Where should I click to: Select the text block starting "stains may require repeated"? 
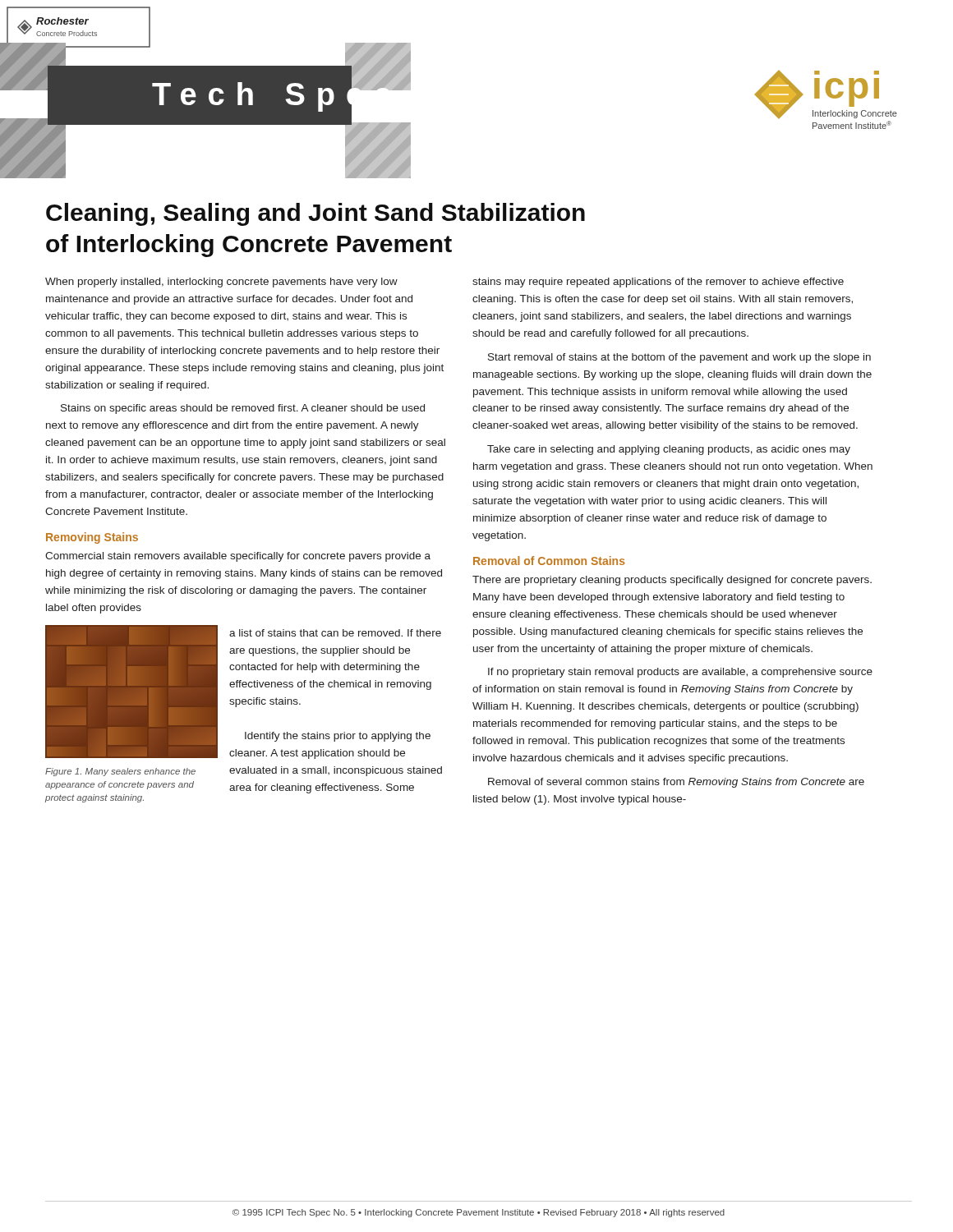[673, 409]
